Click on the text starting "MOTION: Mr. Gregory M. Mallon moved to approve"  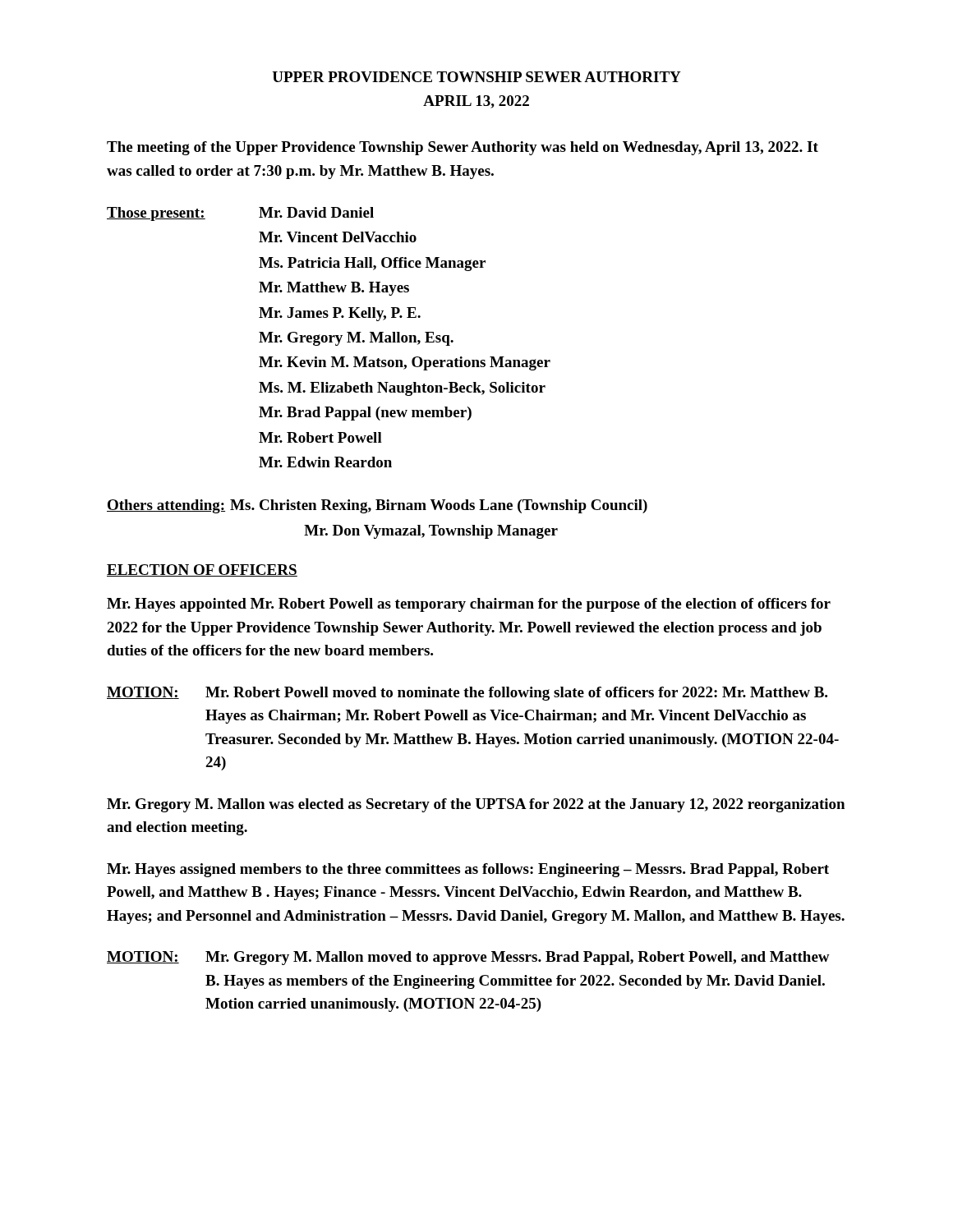tap(476, 981)
